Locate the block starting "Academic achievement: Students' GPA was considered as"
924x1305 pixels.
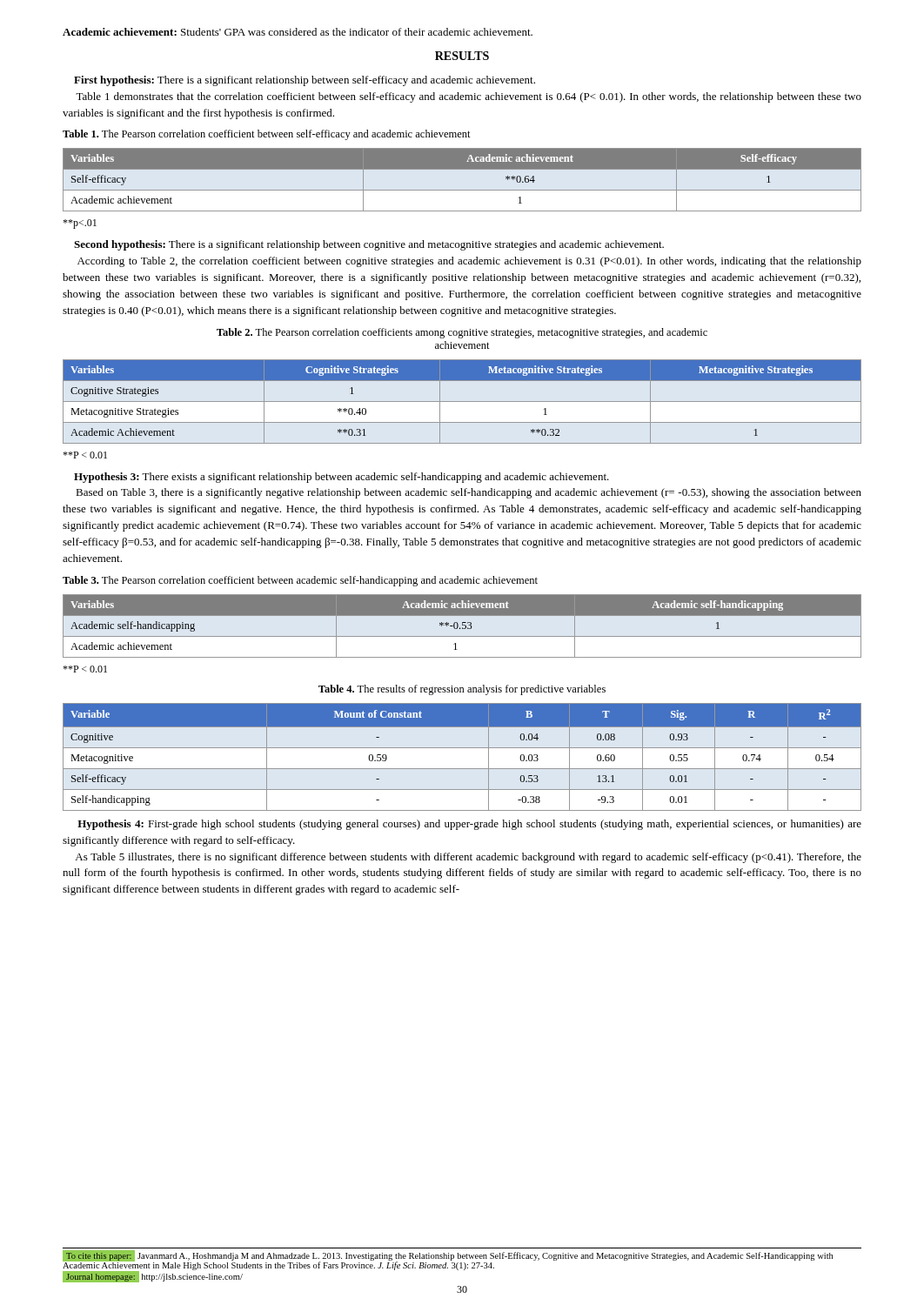coord(298,32)
